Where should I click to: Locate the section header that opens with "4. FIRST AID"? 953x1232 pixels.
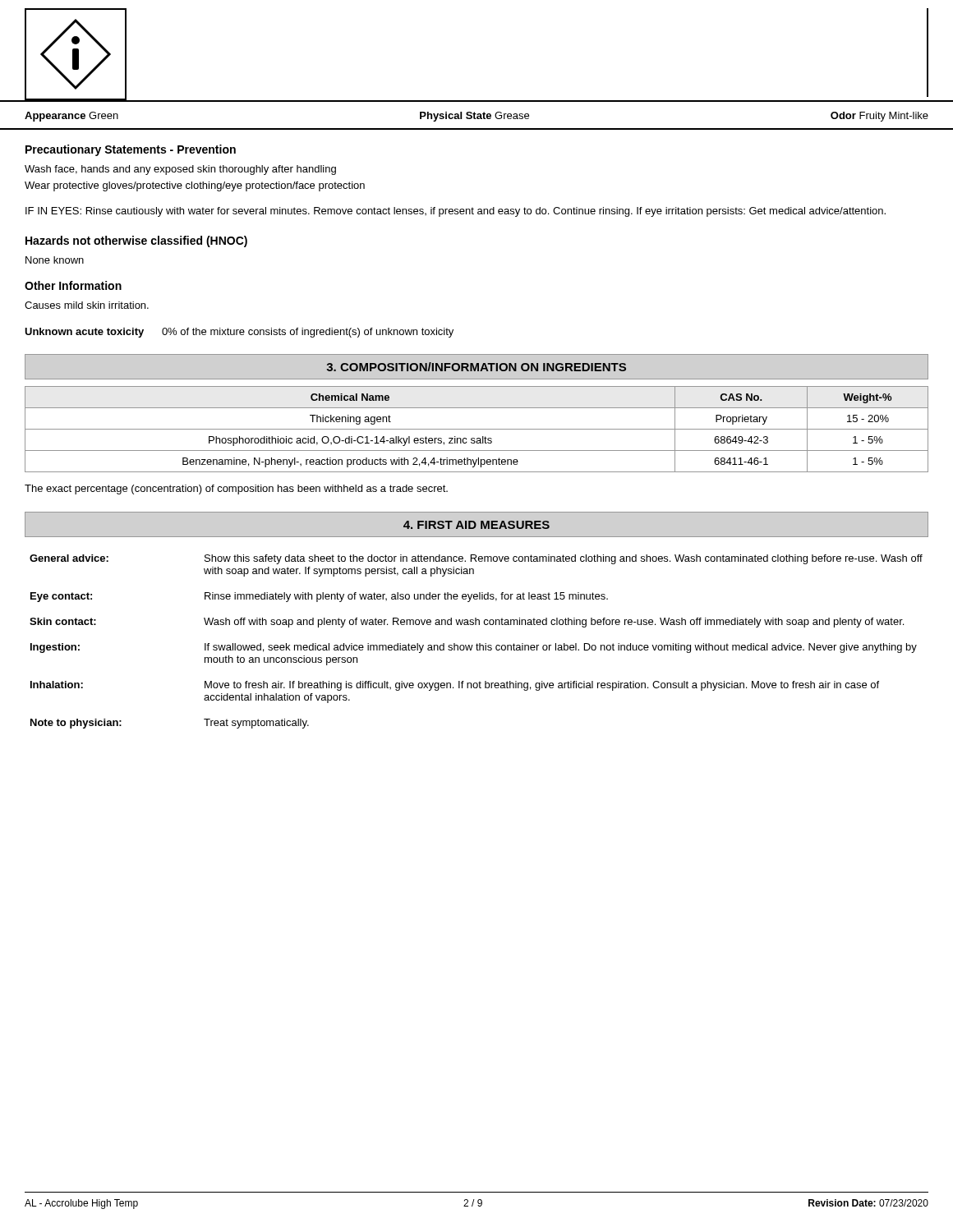tap(476, 524)
